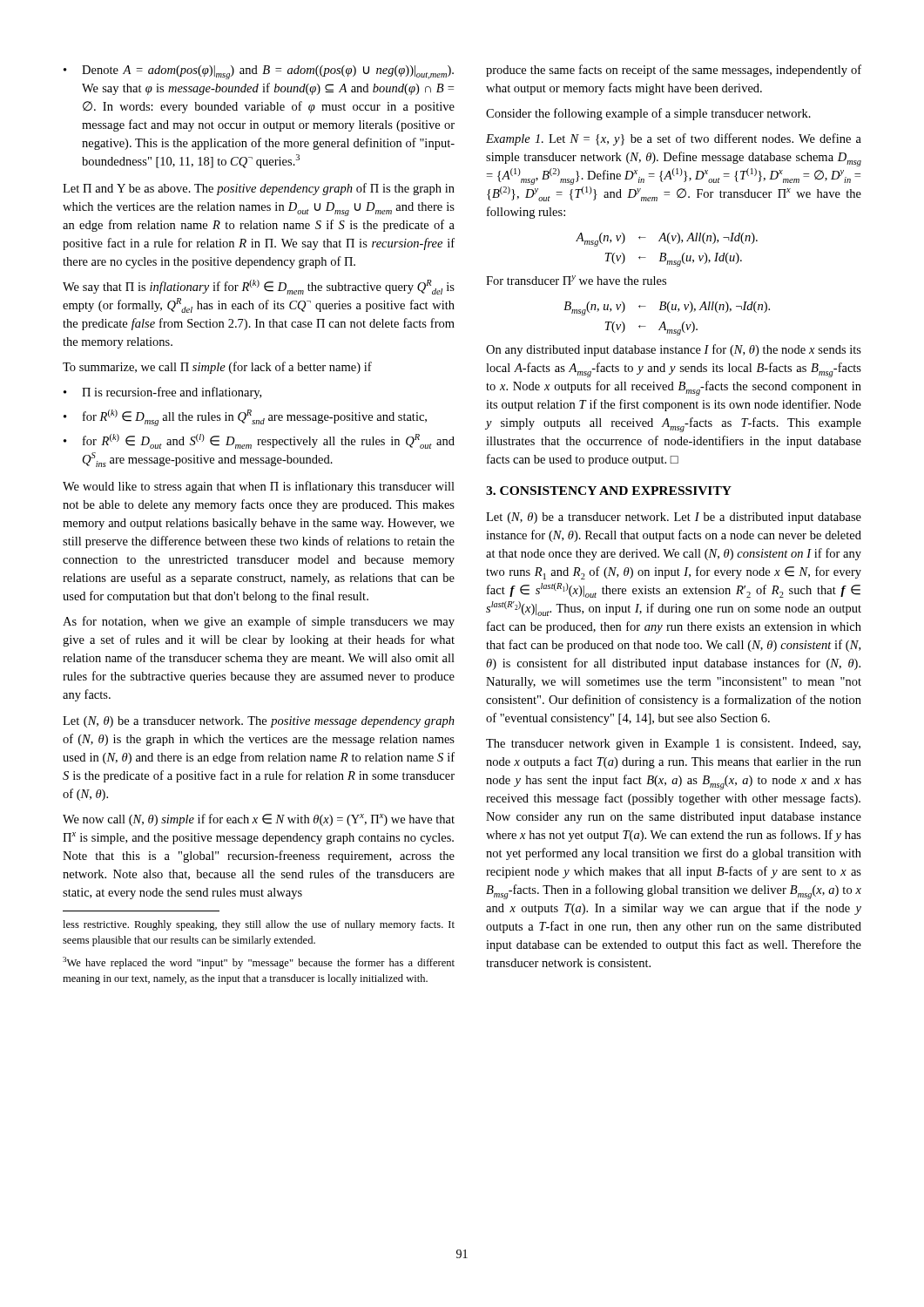Screen dimensions: 1307x924
Task: Select the text block with the text "Let Π and Υ"
Action: pyautogui.click(x=259, y=225)
